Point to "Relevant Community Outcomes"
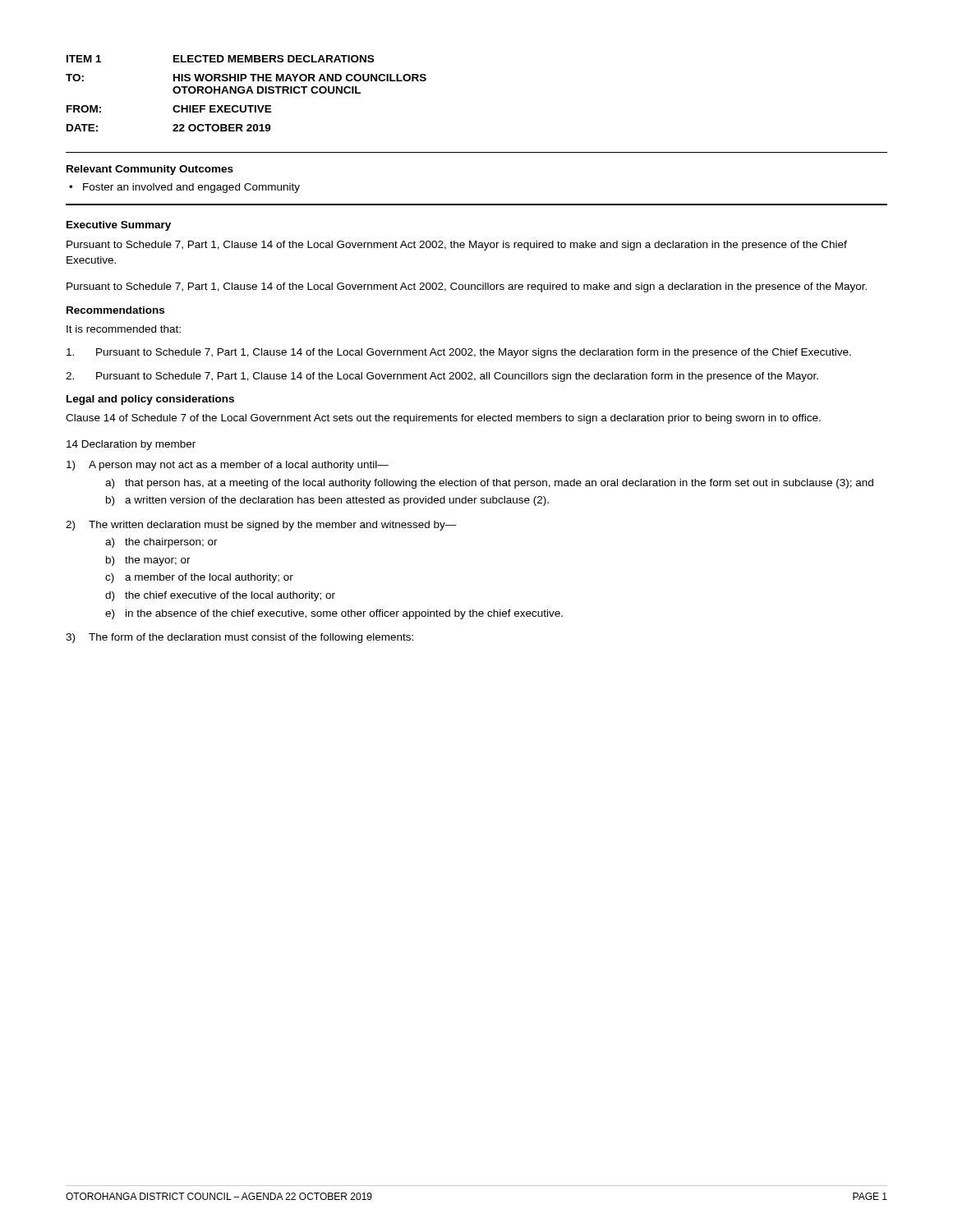The image size is (953, 1232). (x=150, y=169)
